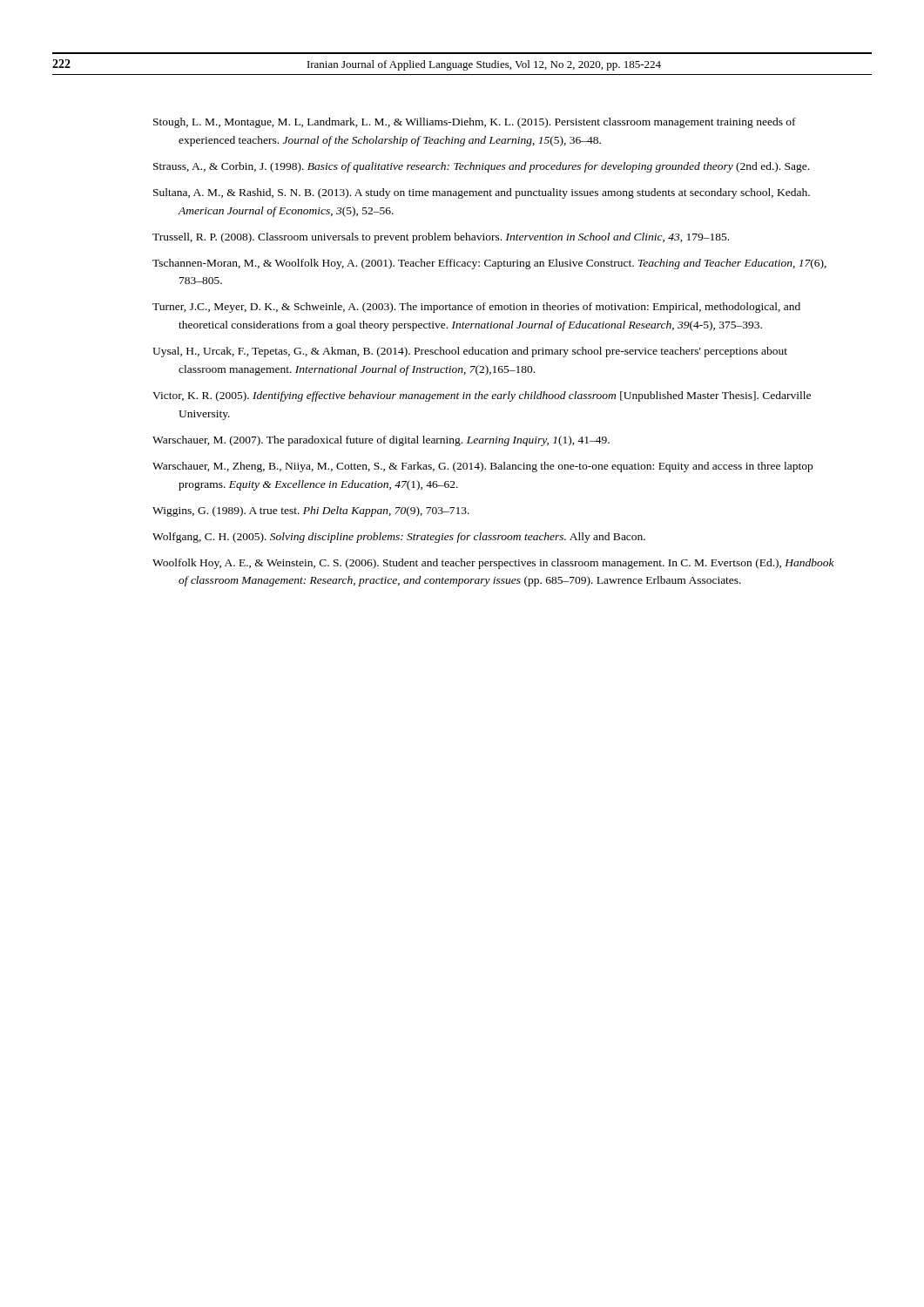Find the element starting "Victor, K. R. (2005). Identifying effective"
Viewport: 924px width, 1307px height.
(x=482, y=404)
